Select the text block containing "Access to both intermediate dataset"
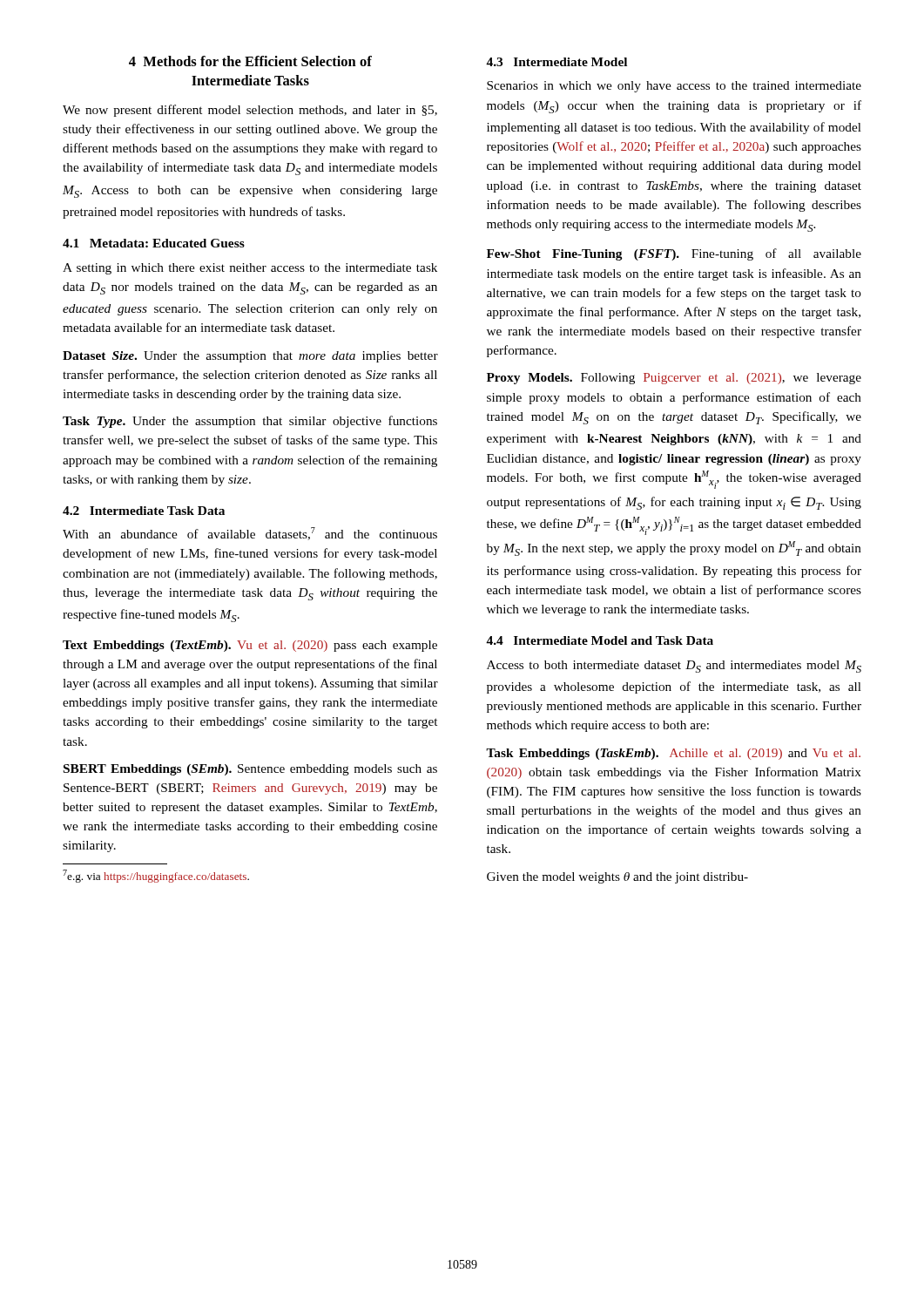 pos(674,694)
